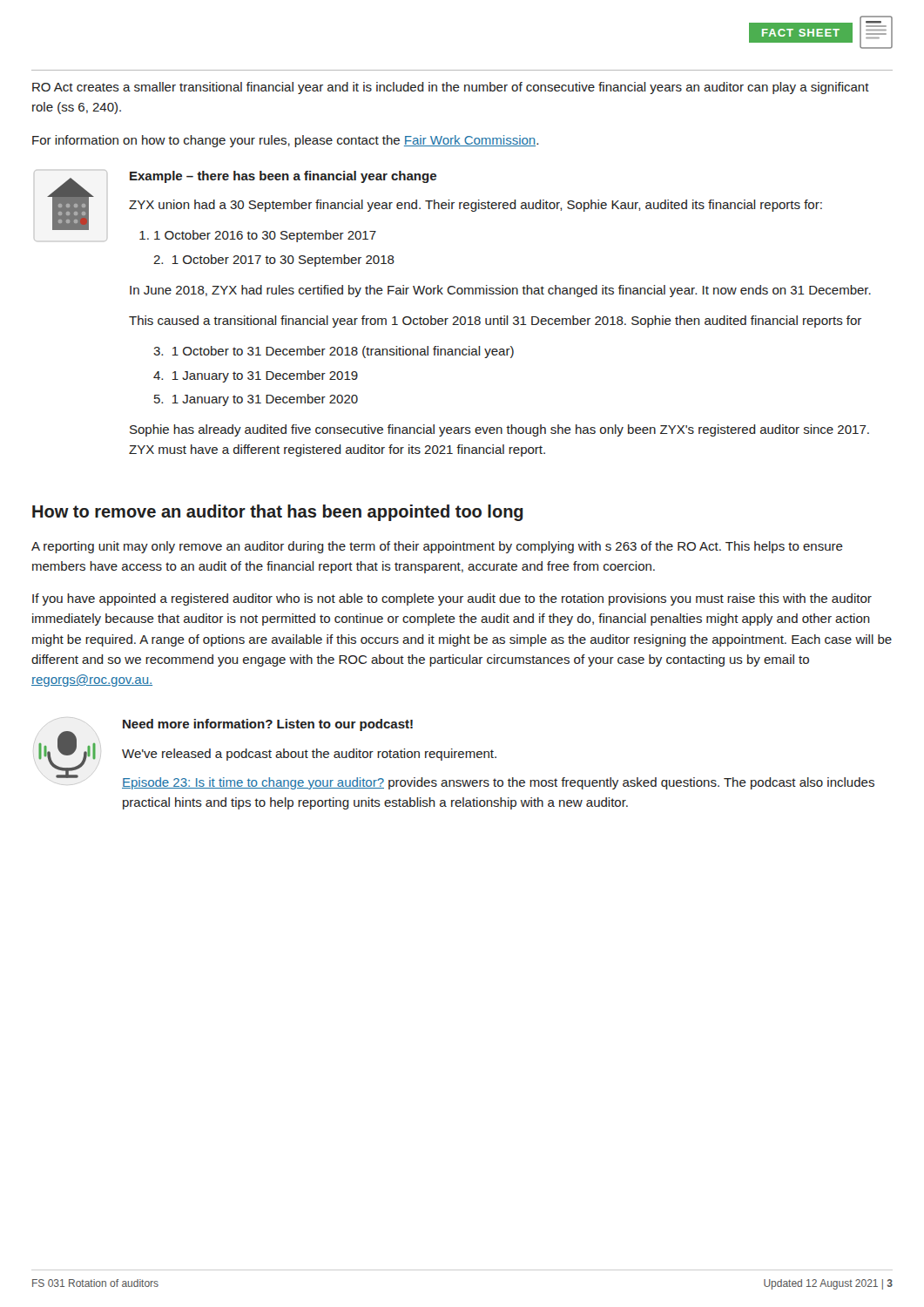Click the passage that begins "If you have"
Image resolution: width=924 pixels, height=1307 pixels.
tap(462, 639)
